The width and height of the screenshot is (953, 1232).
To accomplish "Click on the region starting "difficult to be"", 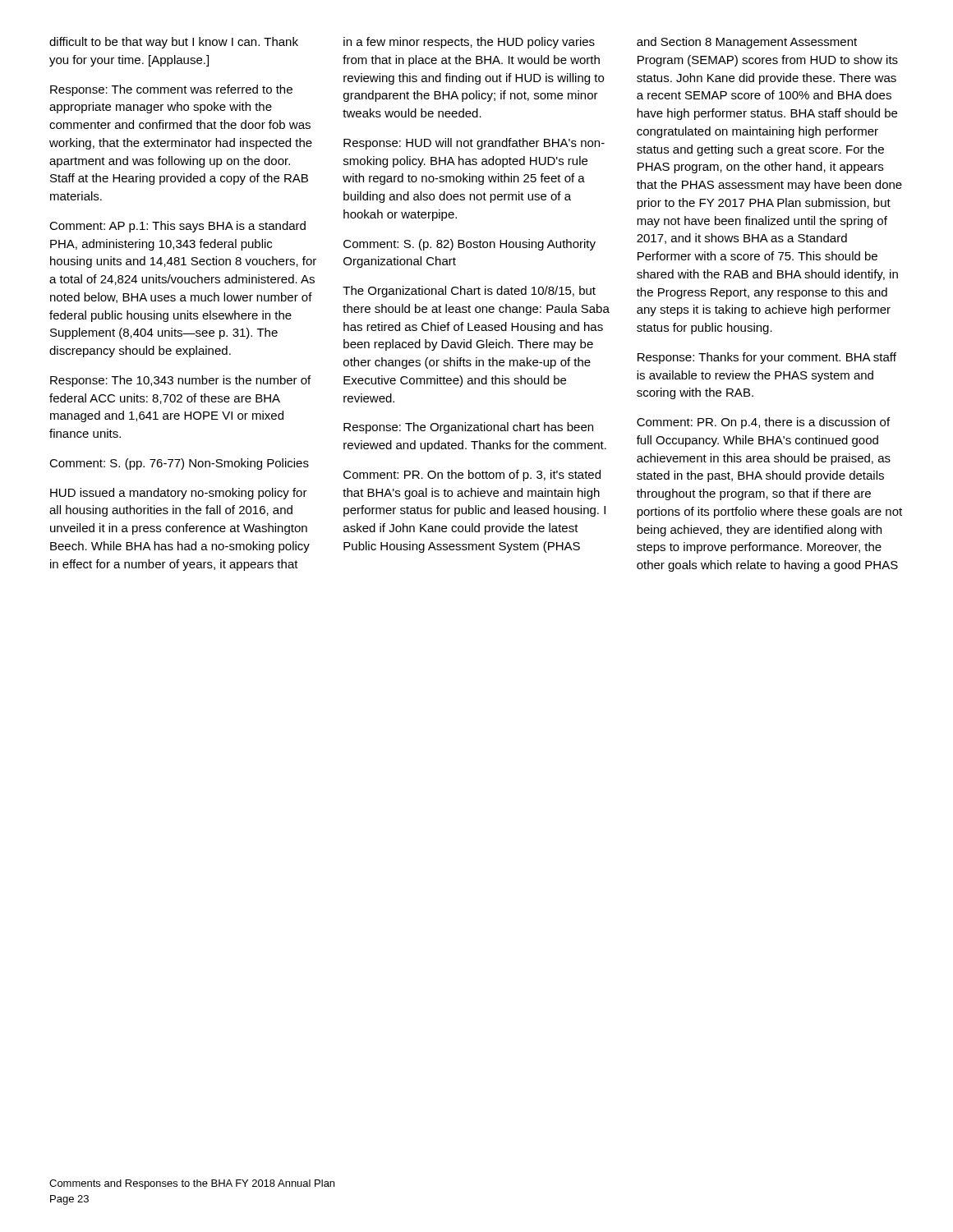I will 174,50.
